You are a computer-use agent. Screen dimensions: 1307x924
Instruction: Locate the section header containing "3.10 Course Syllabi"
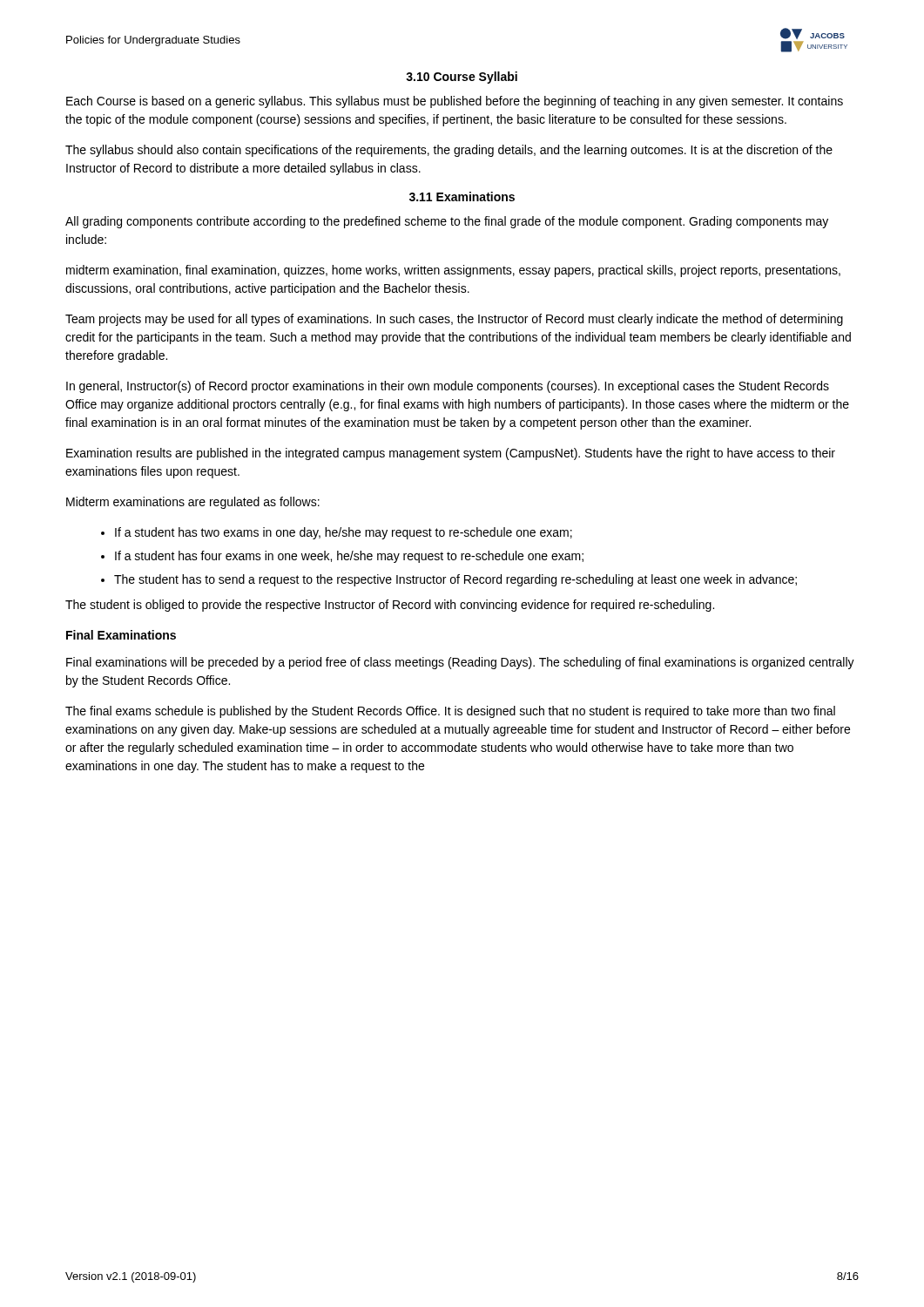click(462, 77)
